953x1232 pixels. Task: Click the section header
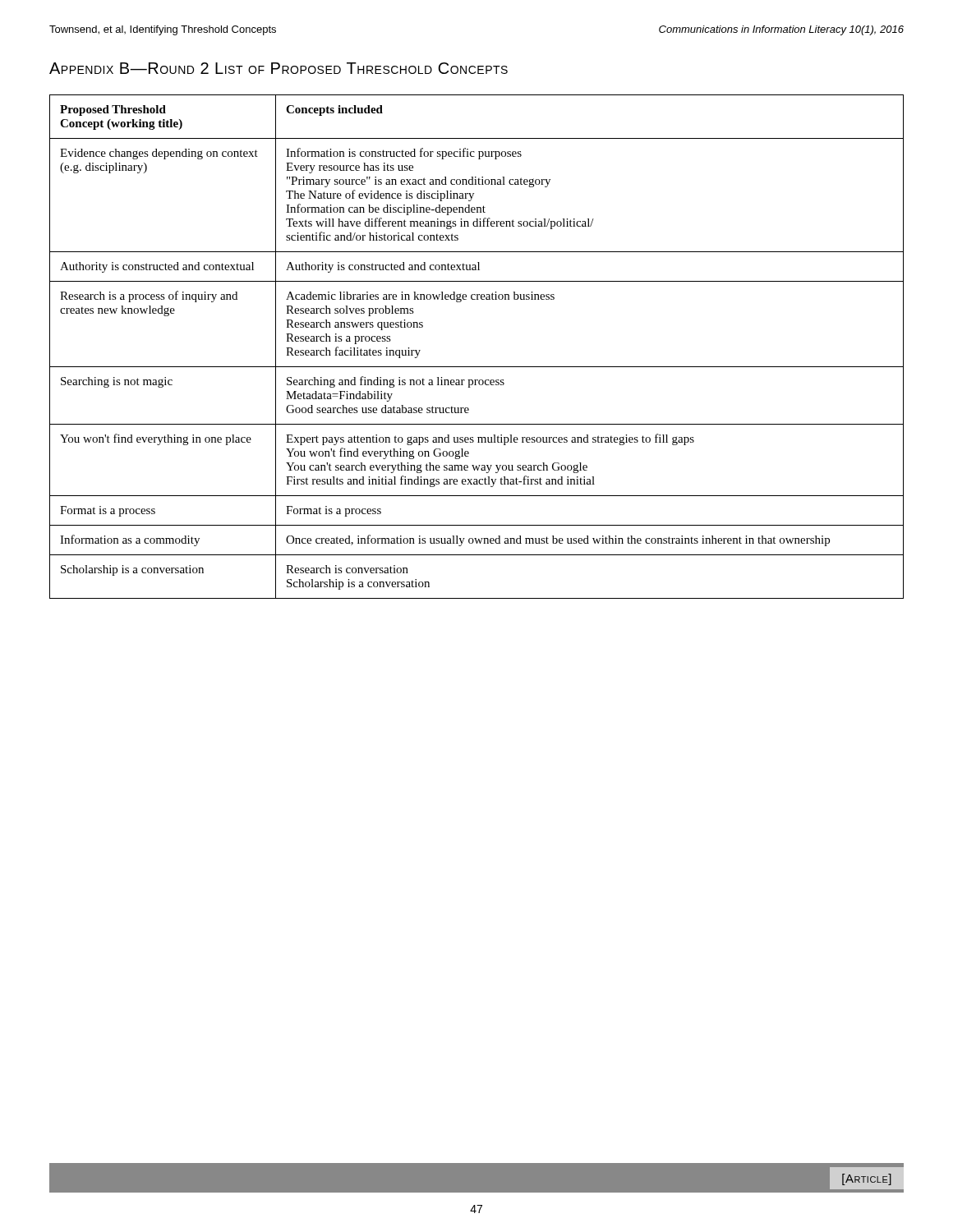[279, 68]
